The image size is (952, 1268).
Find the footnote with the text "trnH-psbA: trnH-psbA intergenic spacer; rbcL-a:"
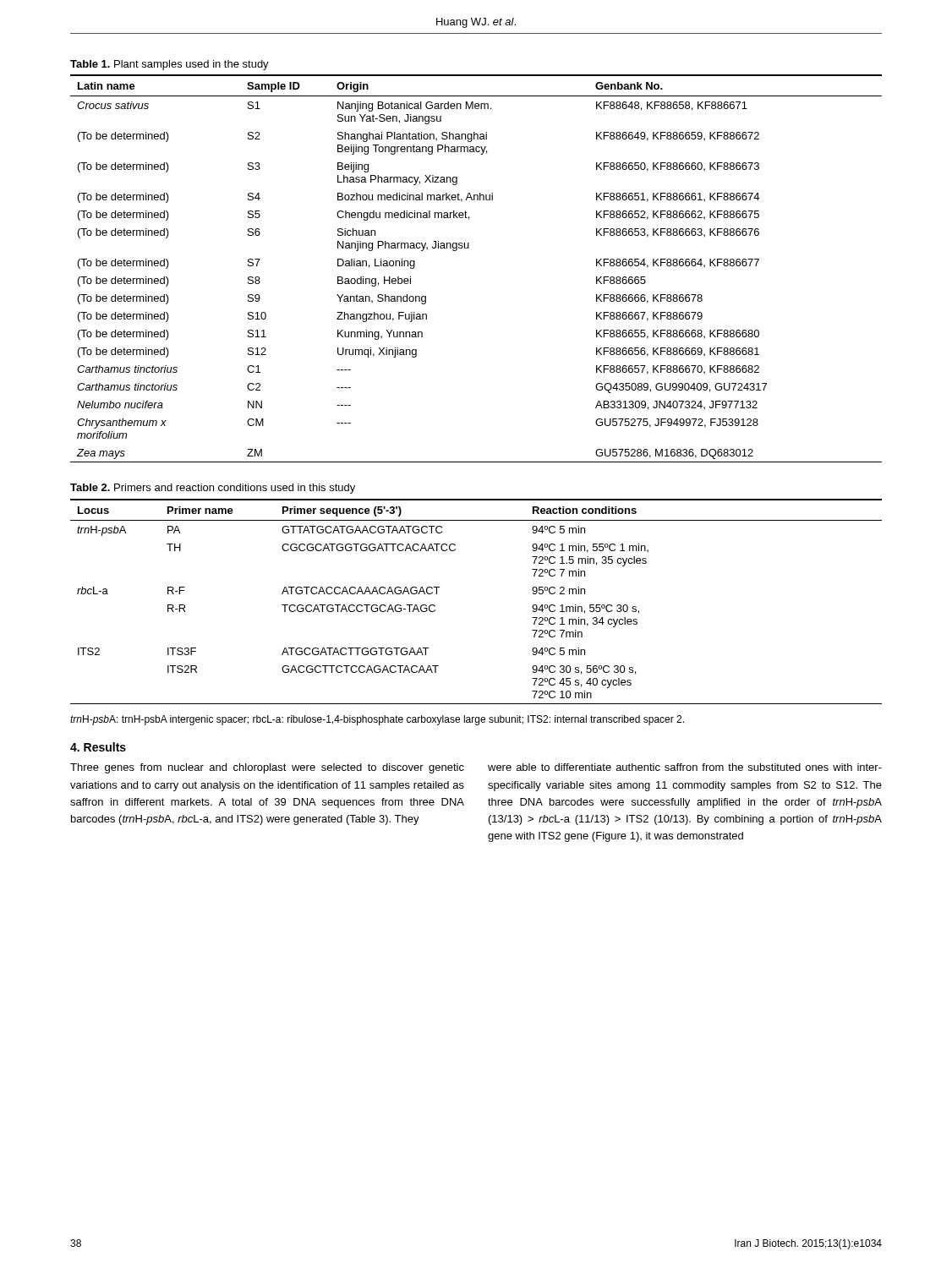378,719
